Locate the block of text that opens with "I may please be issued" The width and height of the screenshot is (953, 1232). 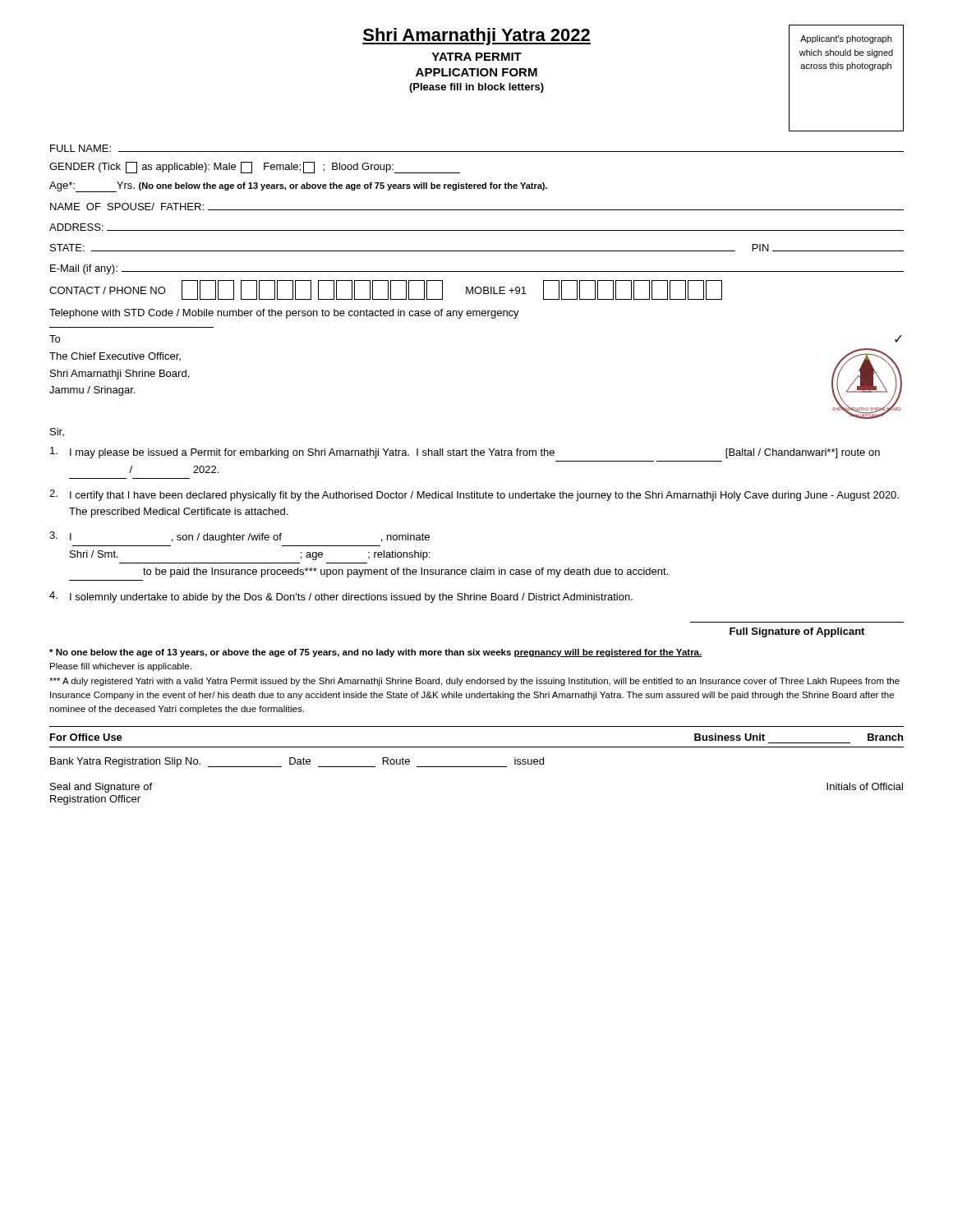[476, 462]
